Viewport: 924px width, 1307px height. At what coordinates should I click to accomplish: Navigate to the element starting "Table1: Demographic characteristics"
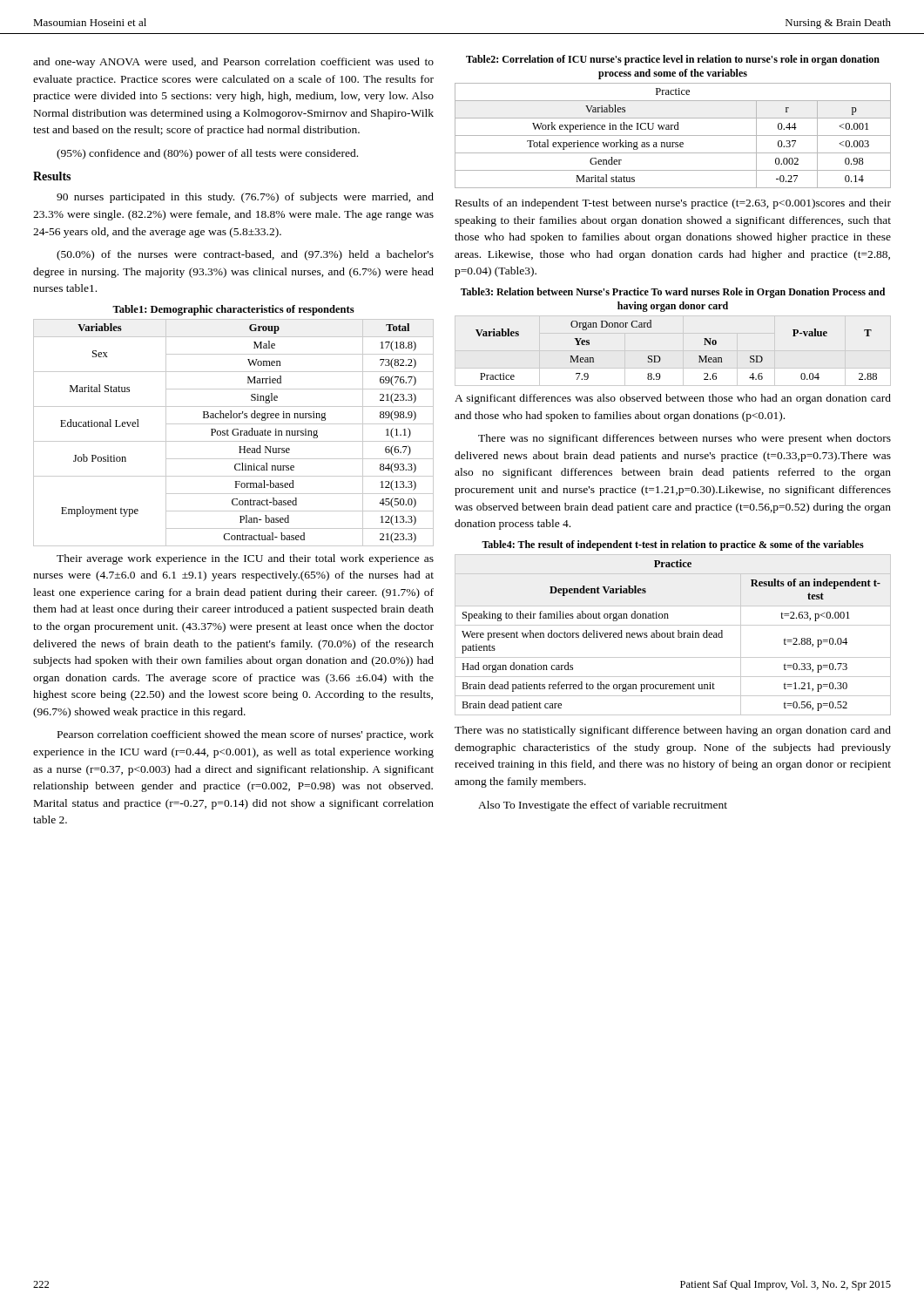(233, 309)
